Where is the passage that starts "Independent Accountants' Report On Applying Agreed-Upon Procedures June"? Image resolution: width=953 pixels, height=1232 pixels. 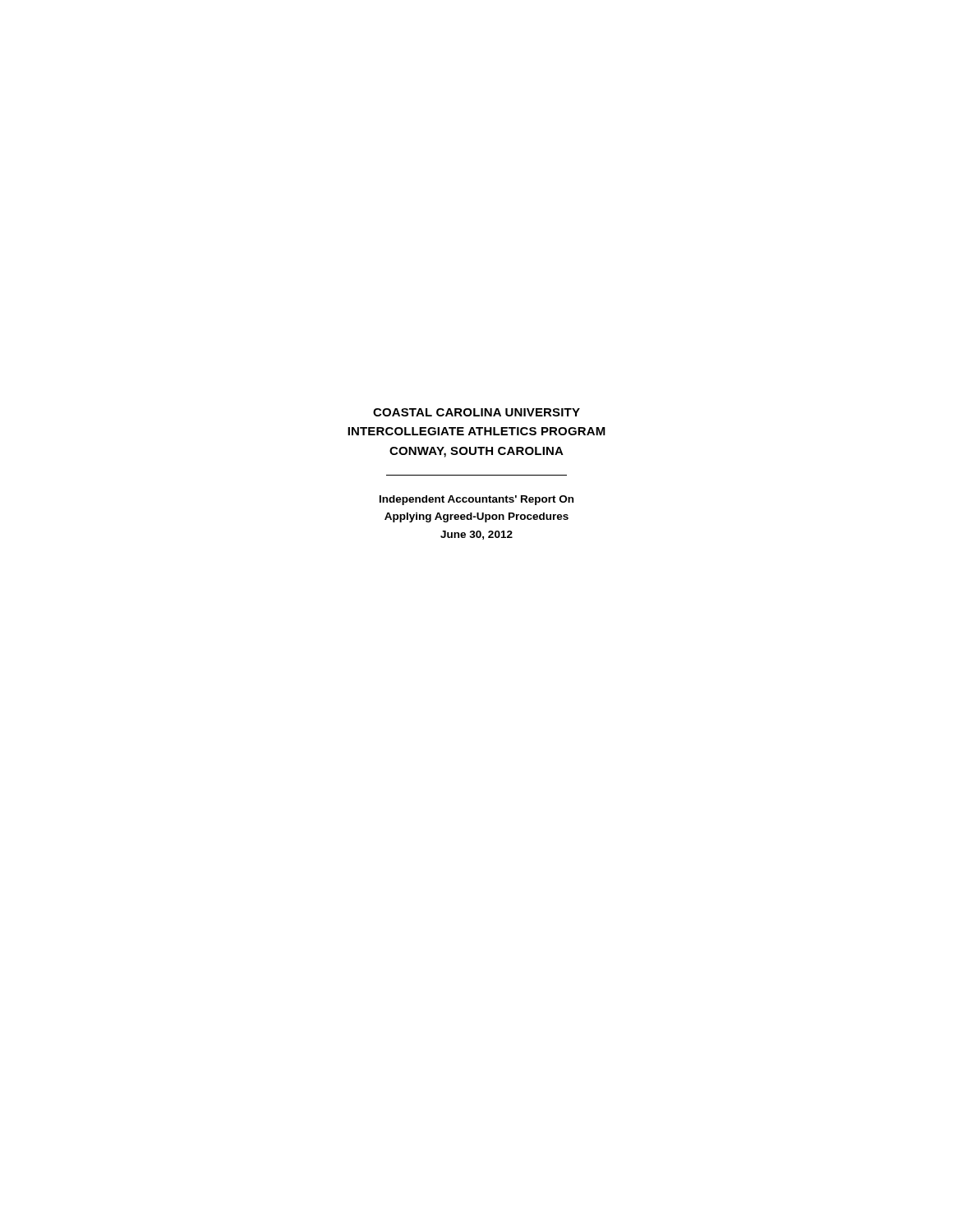pyautogui.click(x=476, y=516)
